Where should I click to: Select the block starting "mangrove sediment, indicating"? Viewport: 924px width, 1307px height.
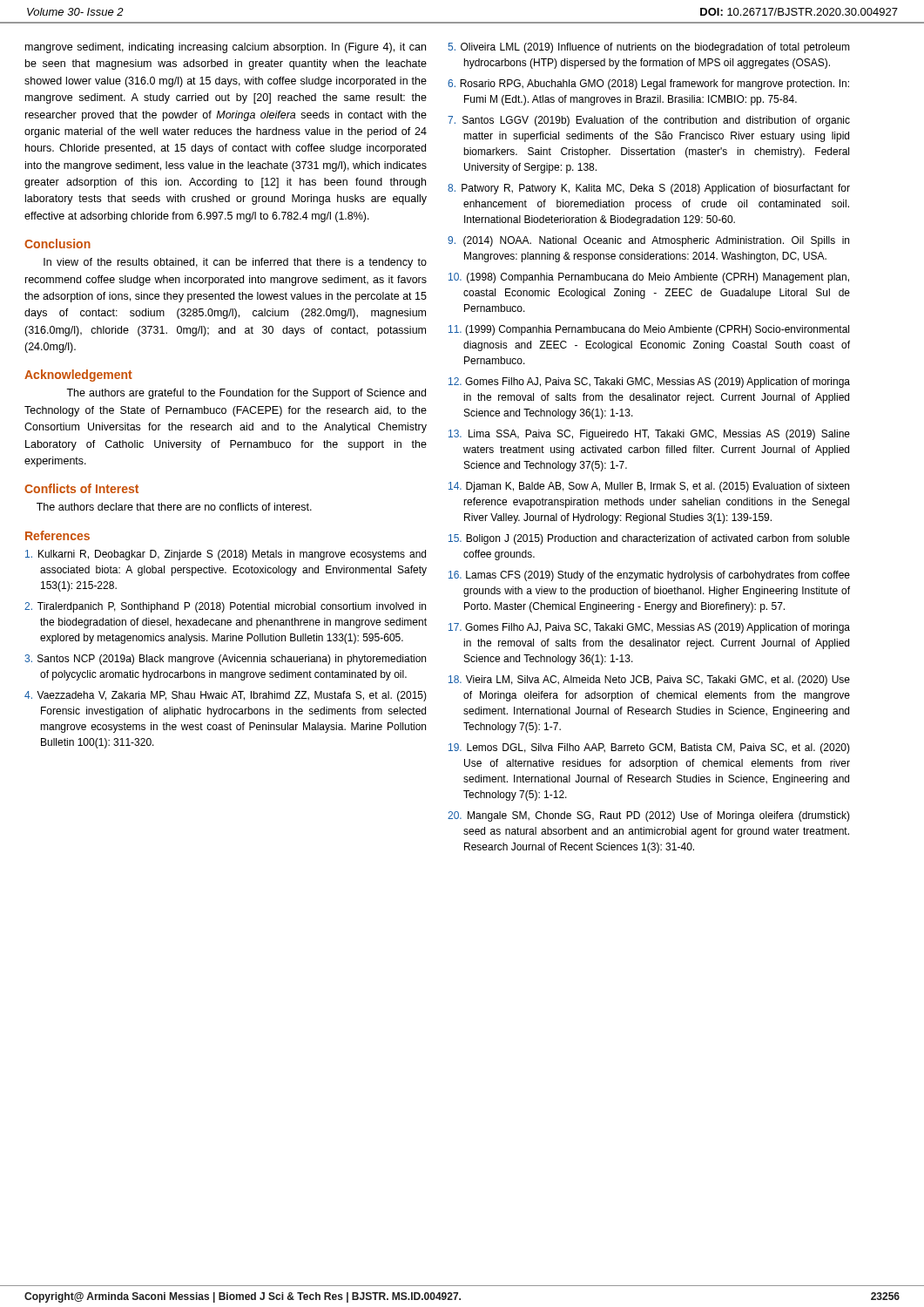(x=226, y=131)
